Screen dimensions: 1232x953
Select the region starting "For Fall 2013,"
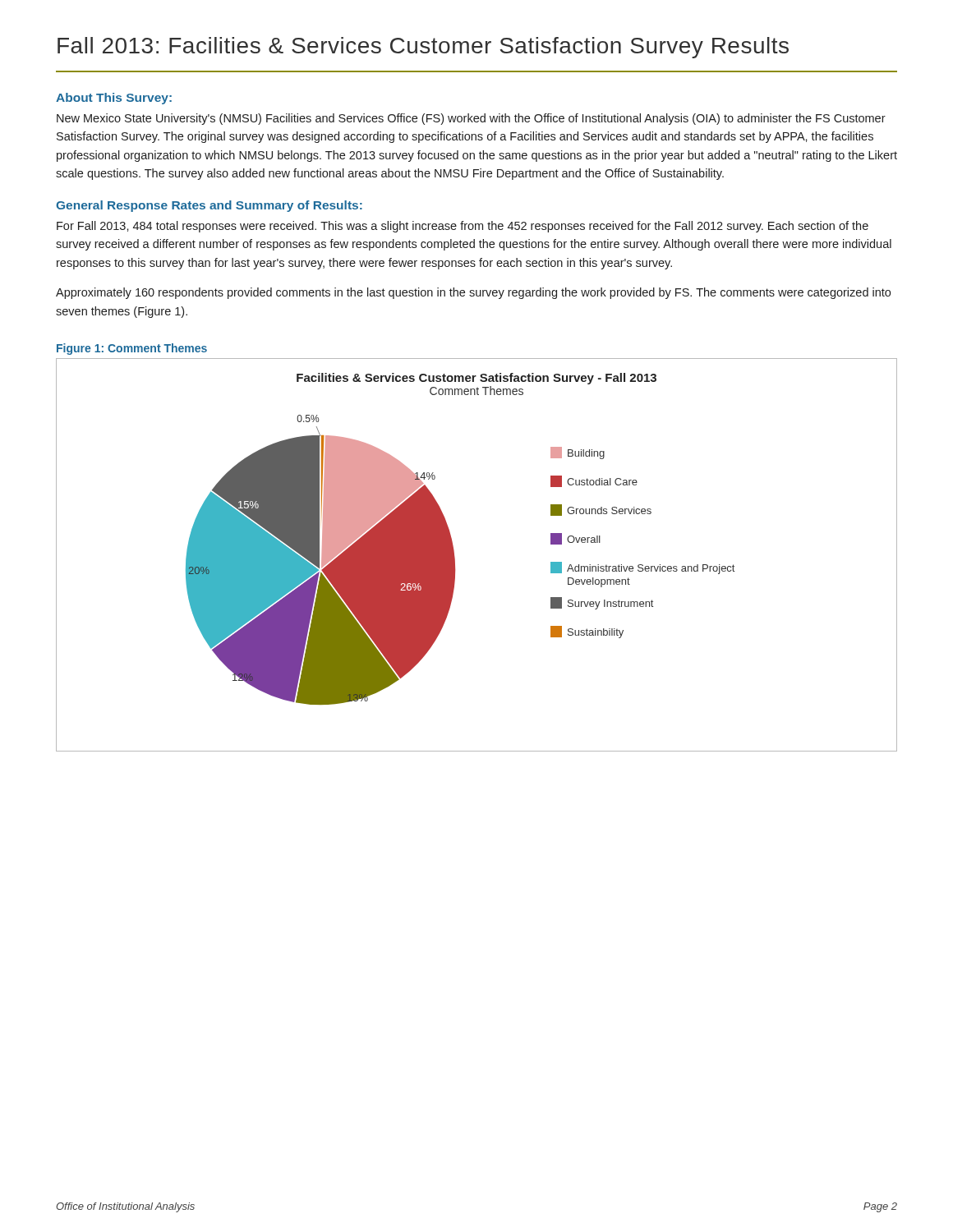pos(474,244)
